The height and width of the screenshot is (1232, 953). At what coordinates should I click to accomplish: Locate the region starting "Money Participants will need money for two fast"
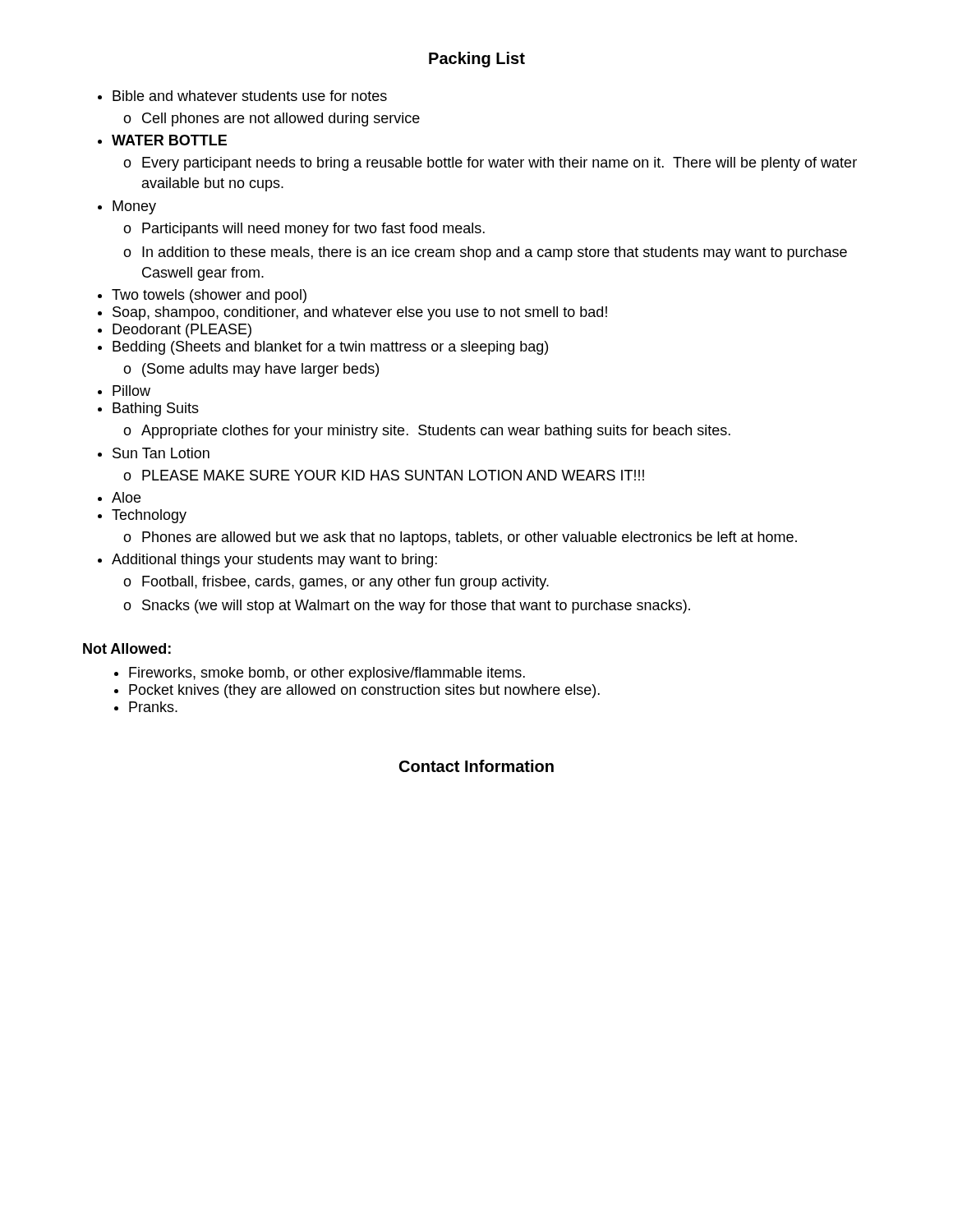(491, 241)
